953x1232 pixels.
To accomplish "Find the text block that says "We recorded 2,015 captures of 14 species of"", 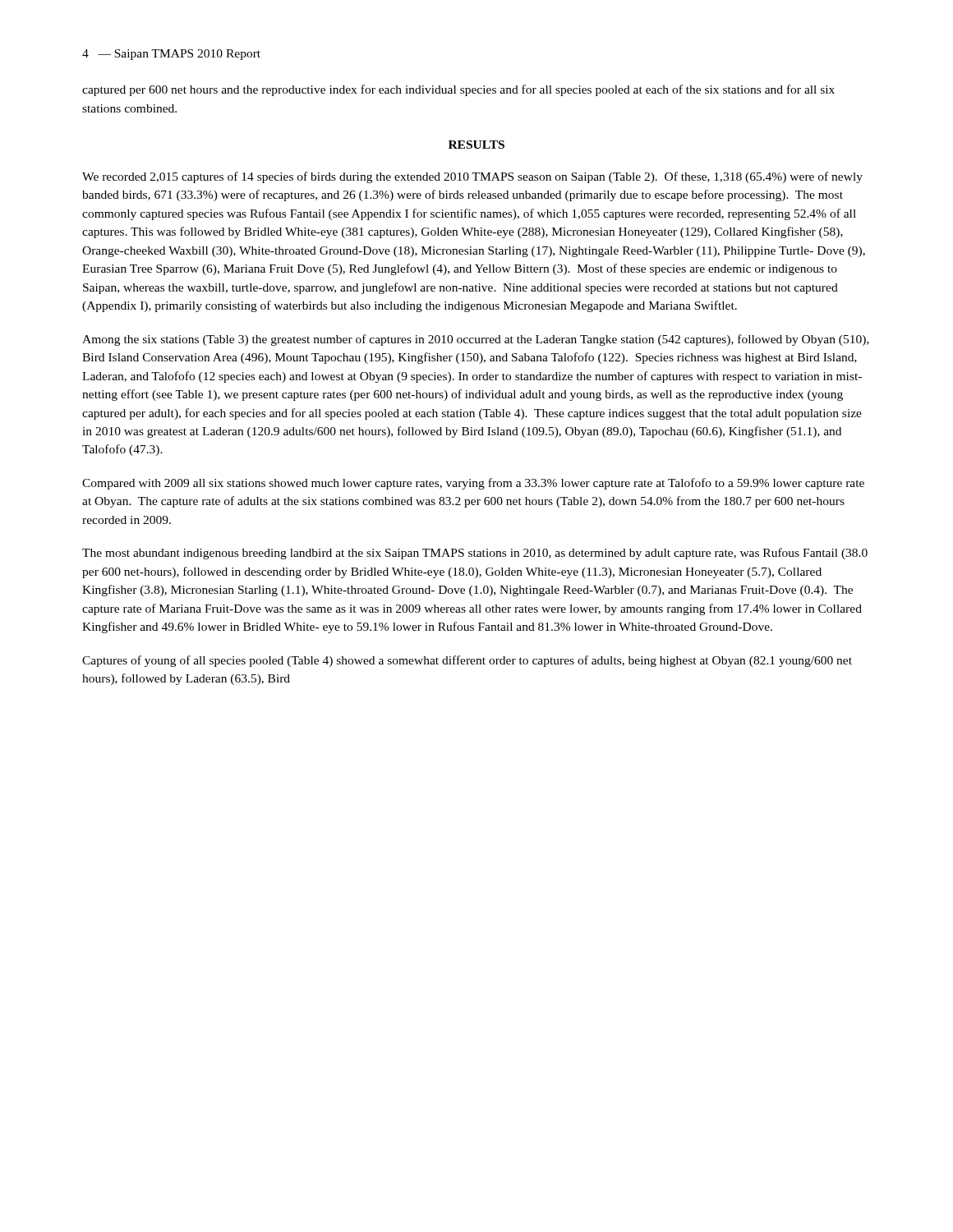I will 474,241.
